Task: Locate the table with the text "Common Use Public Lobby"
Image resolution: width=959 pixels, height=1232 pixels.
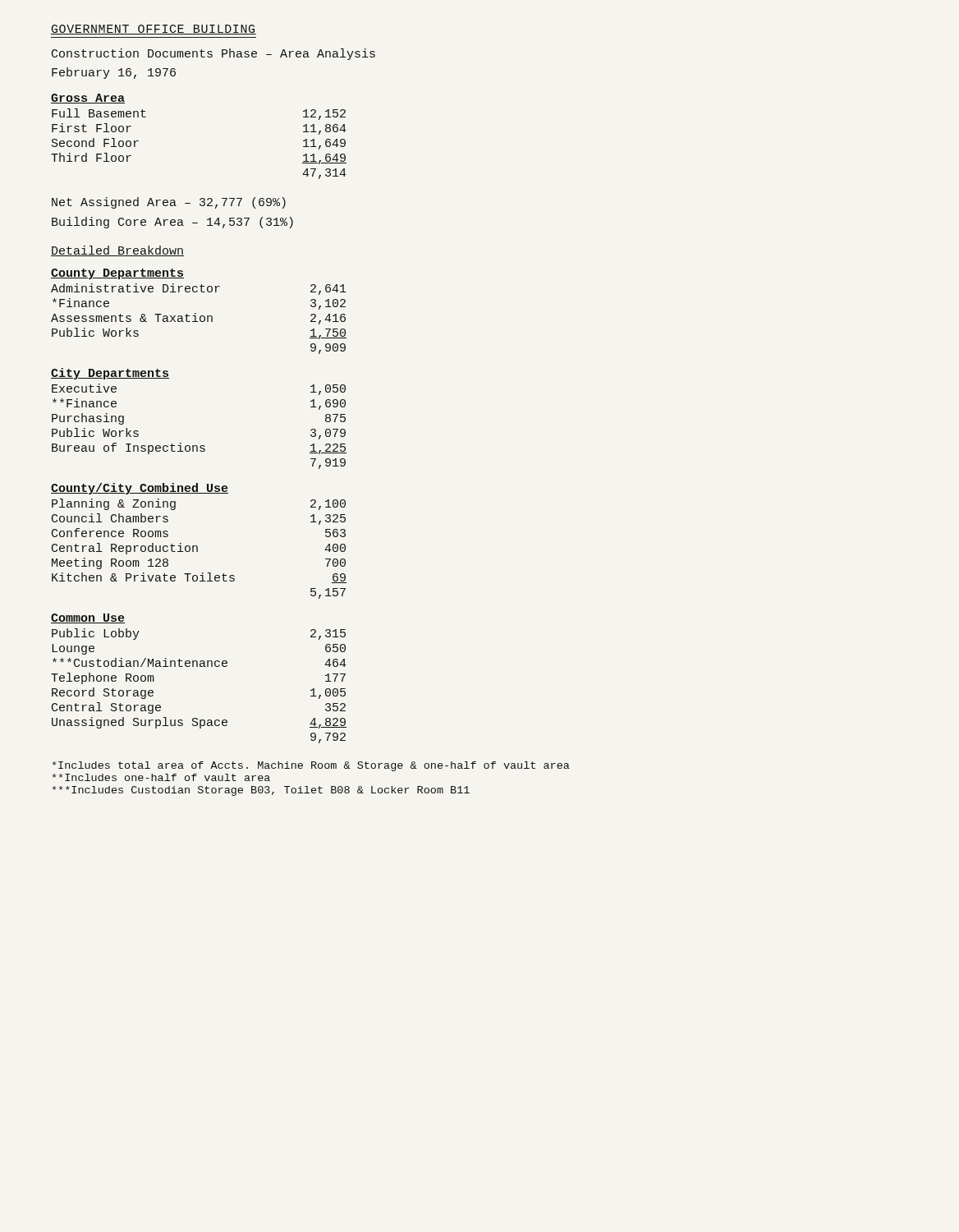Action: [330, 678]
